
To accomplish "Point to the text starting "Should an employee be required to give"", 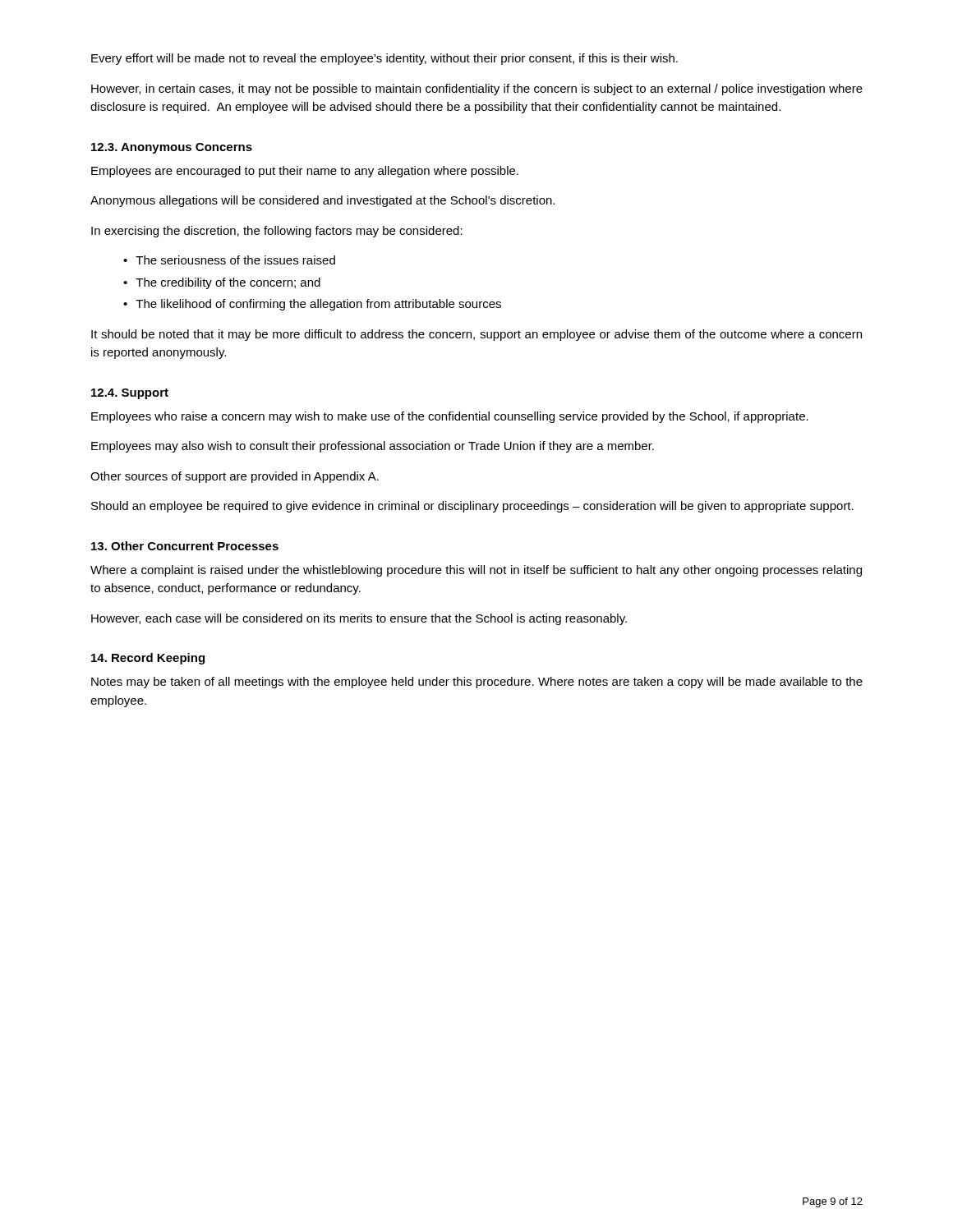I will pyautogui.click(x=472, y=506).
